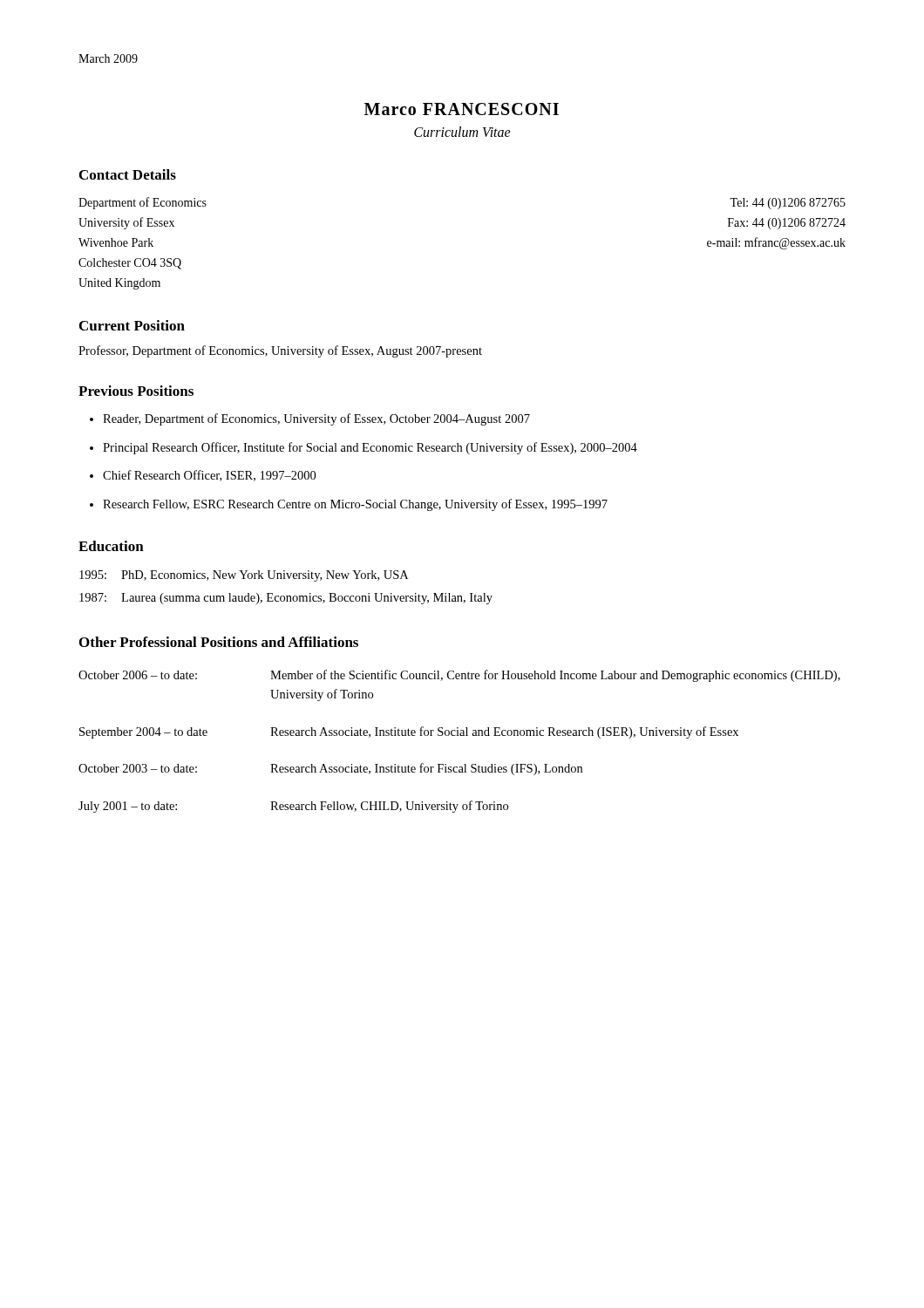
Task: Point to the element starting "Other Professional Positions and Affiliations"
Action: point(219,642)
